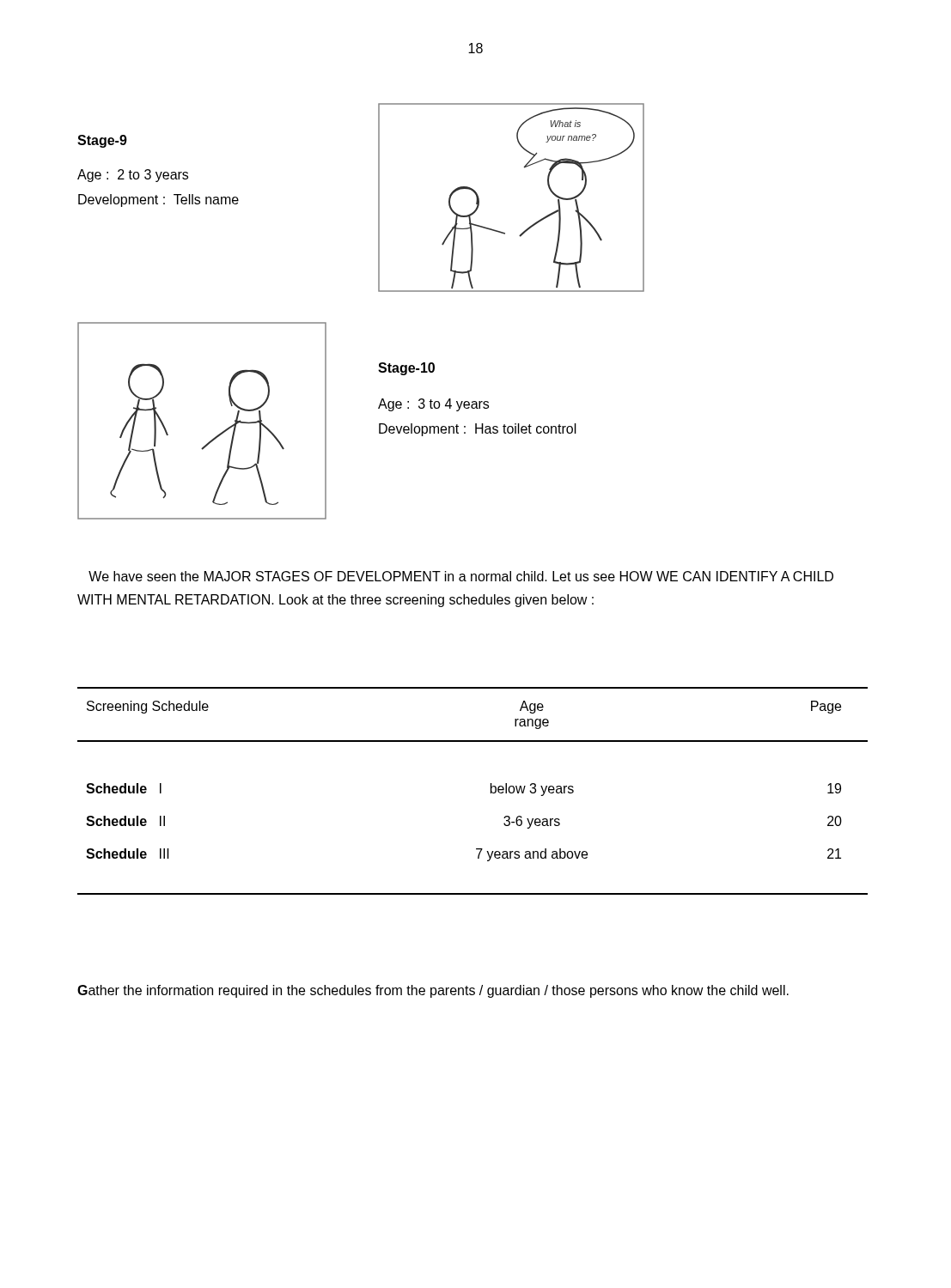Locate the text block containing "We have seen the MAJOR STAGES"
951x1288 pixels.
456,588
